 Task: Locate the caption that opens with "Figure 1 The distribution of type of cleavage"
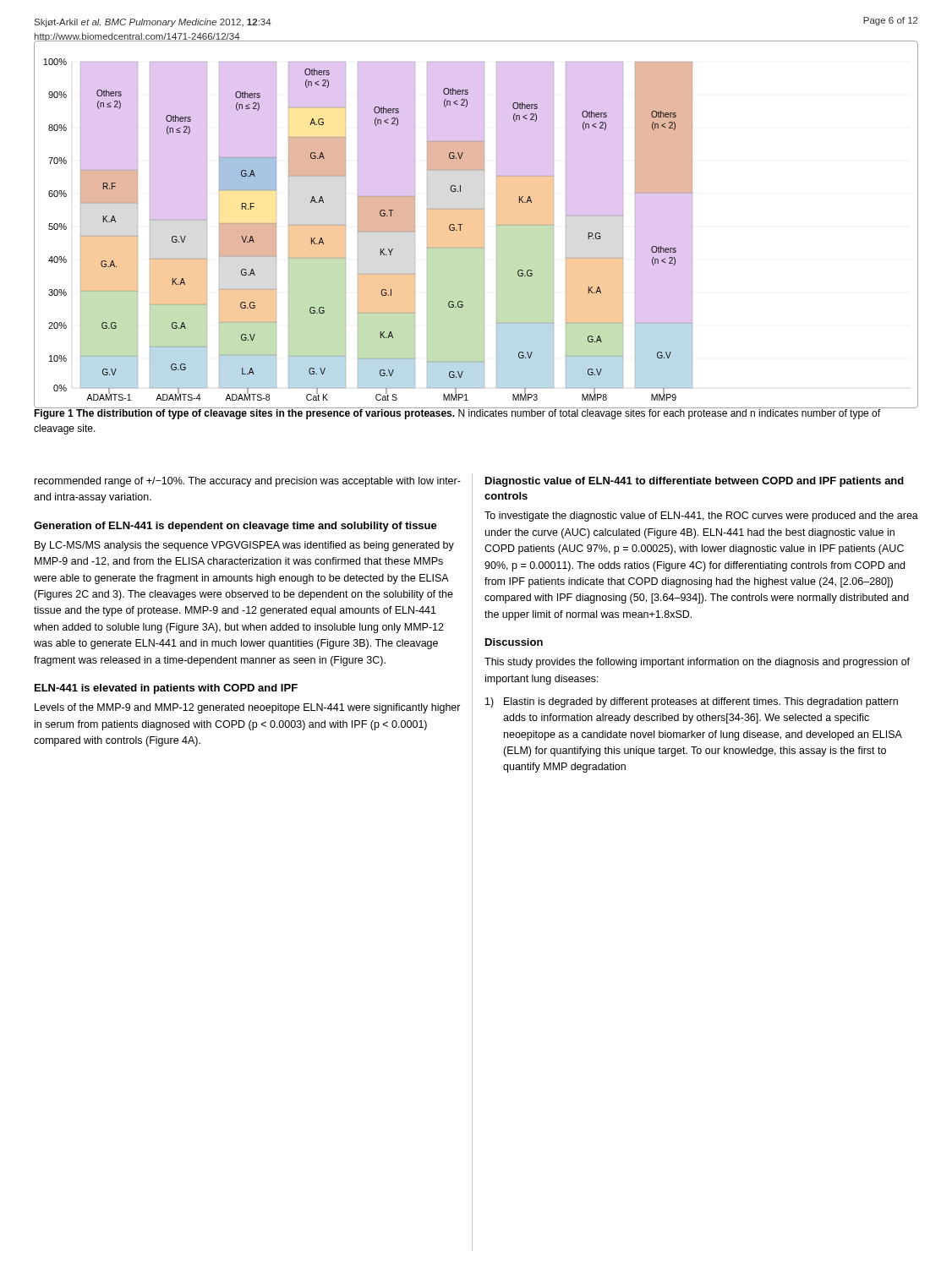point(457,421)
